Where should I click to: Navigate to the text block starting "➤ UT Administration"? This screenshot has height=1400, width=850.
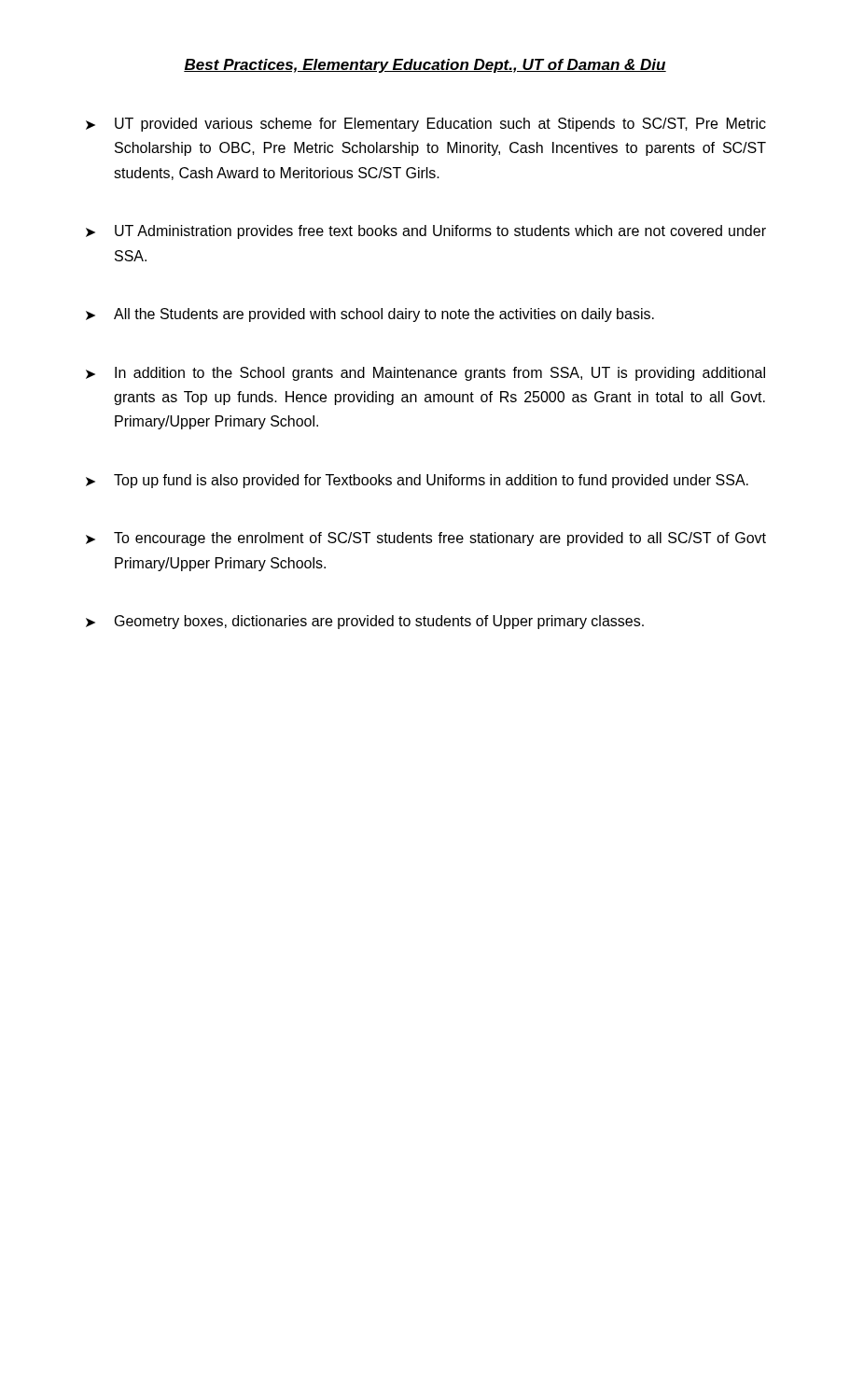click(x=425, y=244)
